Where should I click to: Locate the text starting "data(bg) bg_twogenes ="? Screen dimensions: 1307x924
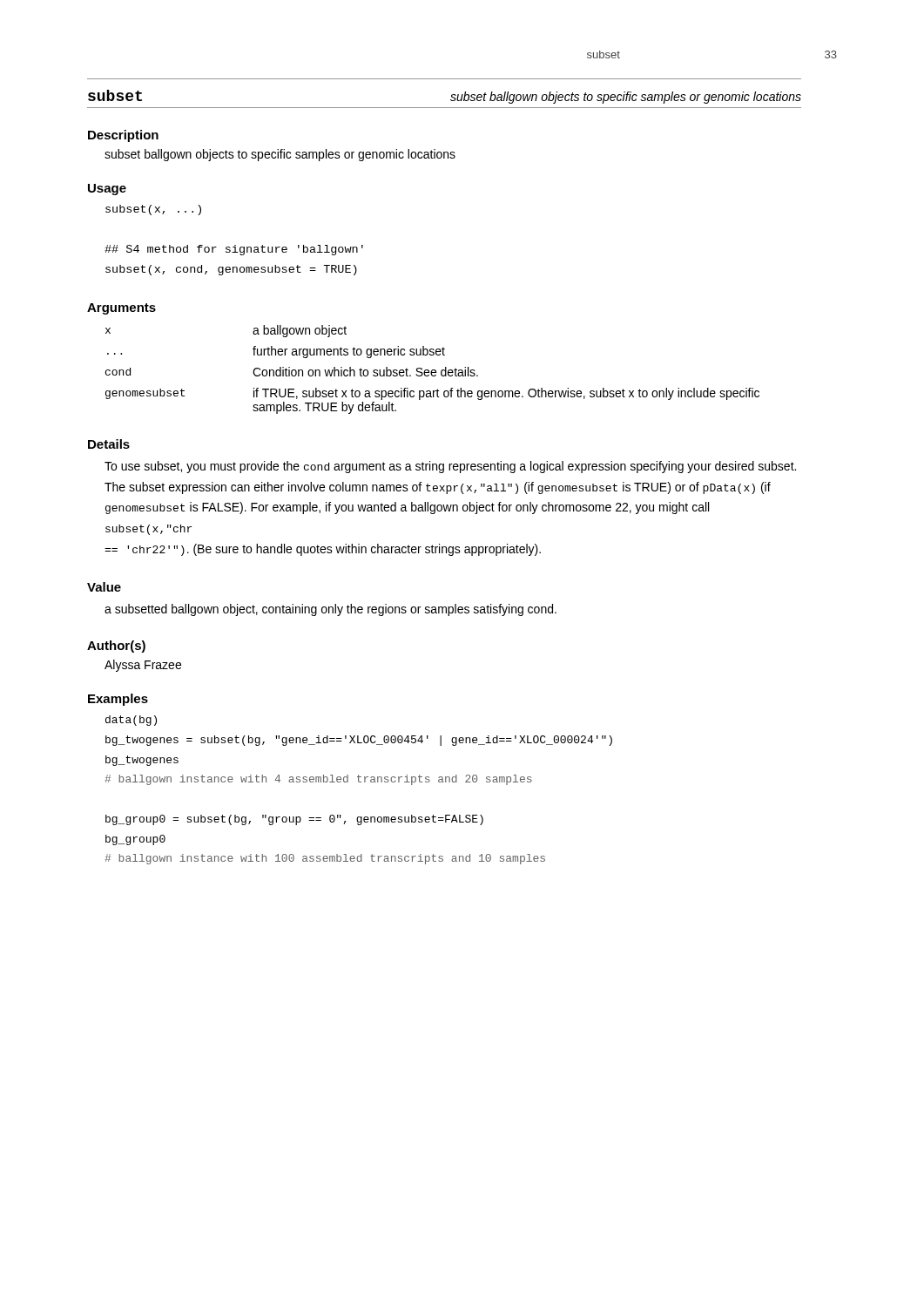pos(359,790)
